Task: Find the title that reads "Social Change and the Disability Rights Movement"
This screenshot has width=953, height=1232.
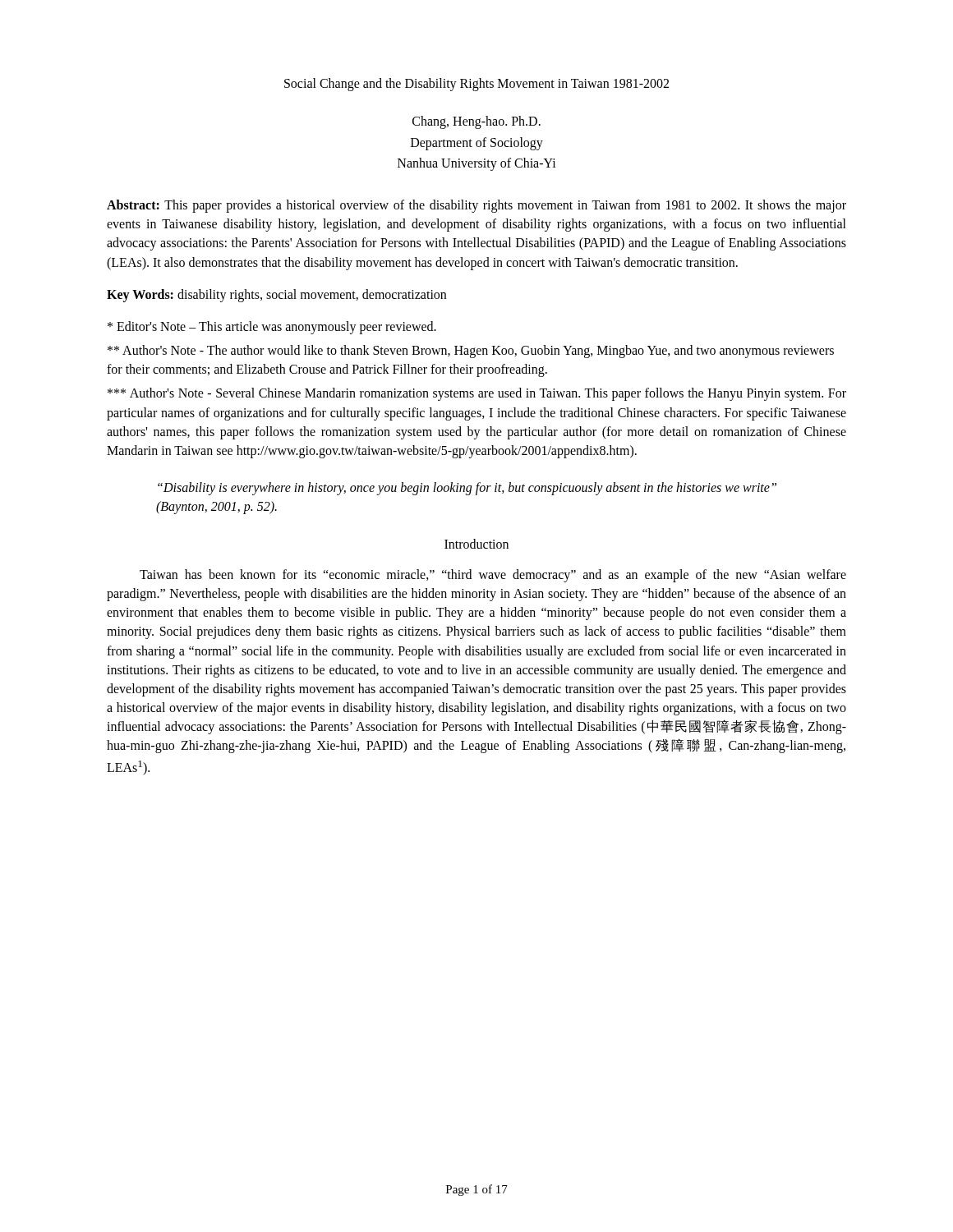Action: [476, 83]
